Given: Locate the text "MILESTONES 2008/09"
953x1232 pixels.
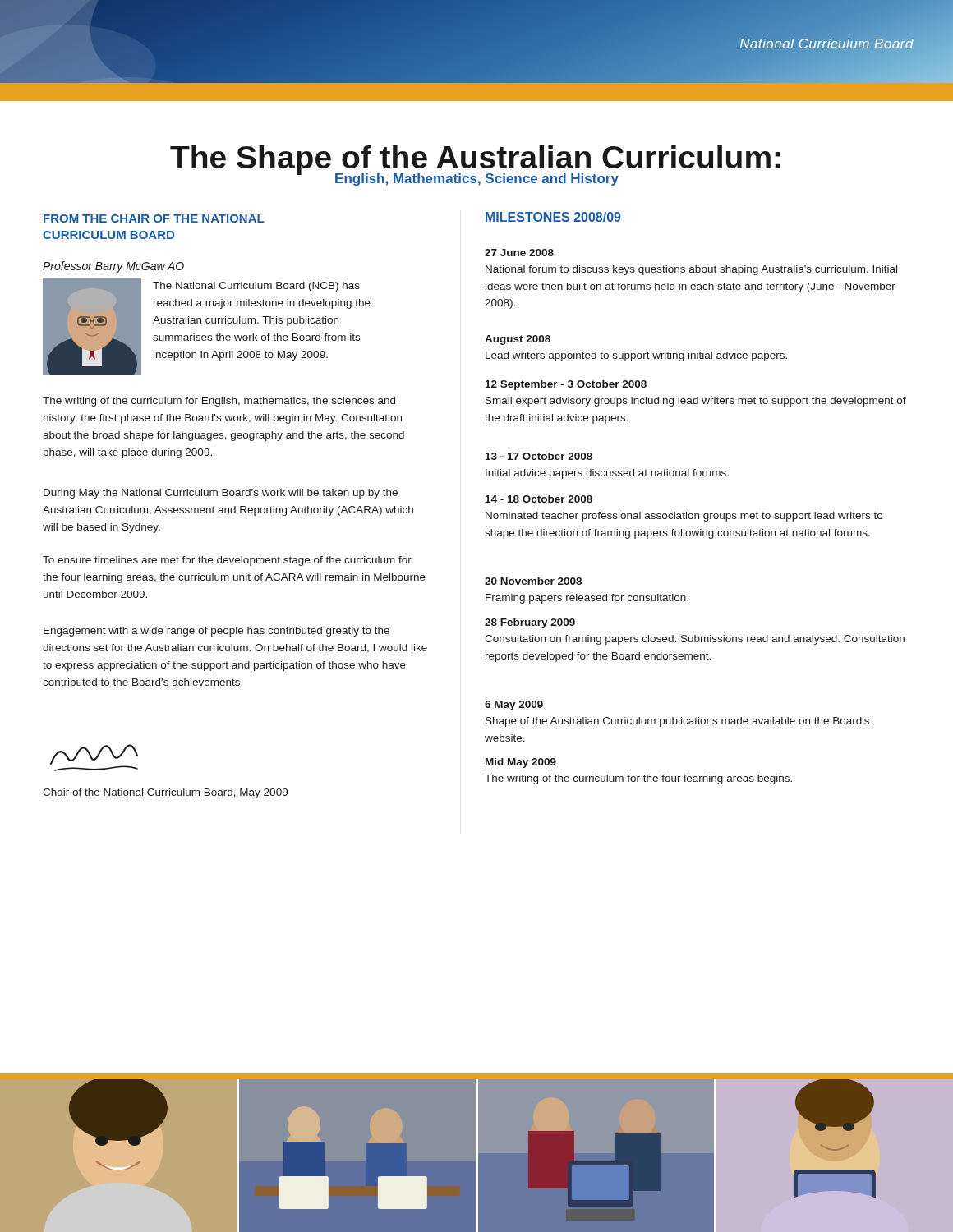Looking at the screenshot, I should pyautogui.click(x=553, y=217).
